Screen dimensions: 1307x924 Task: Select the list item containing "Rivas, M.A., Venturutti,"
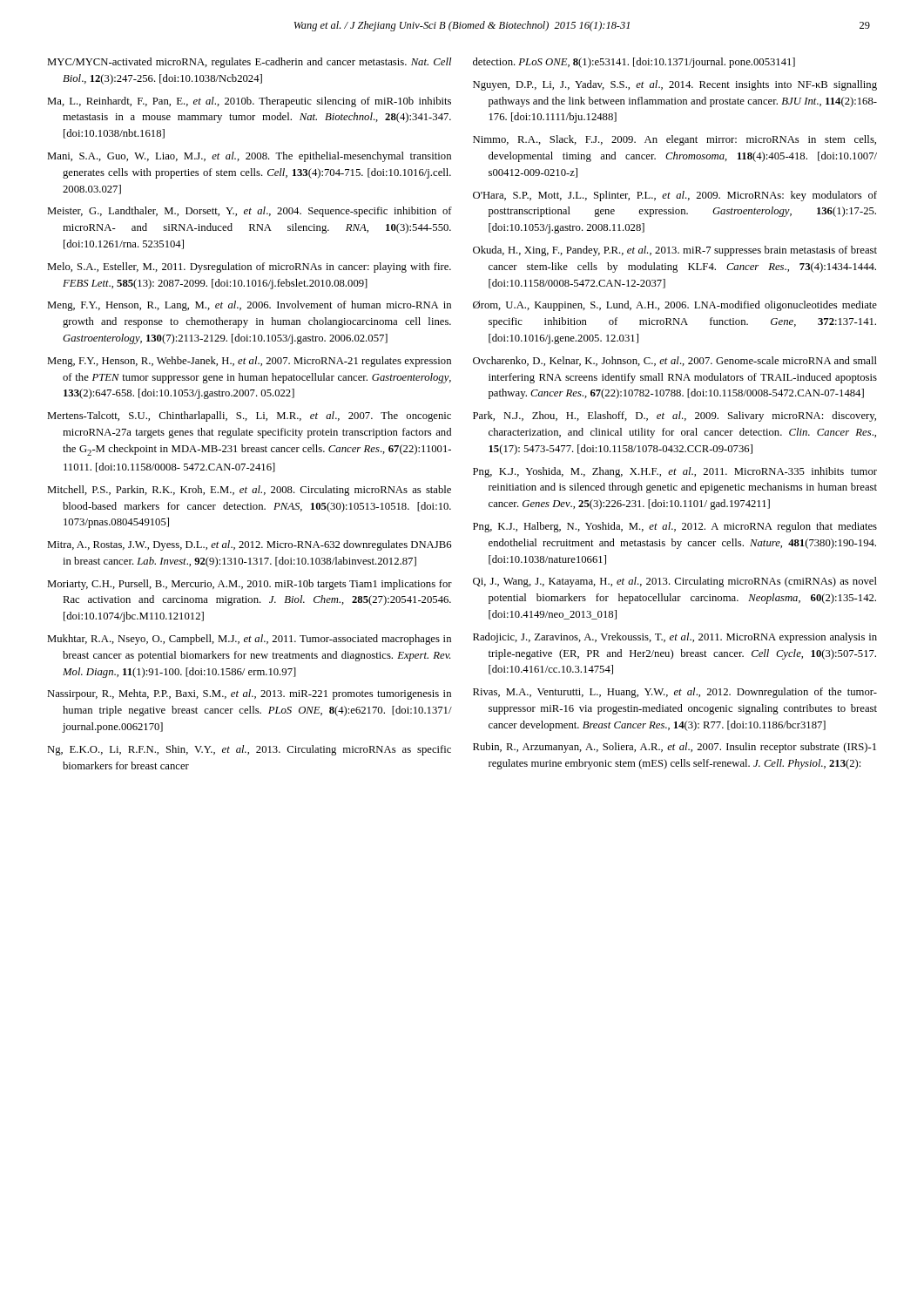click(x=675, y=708)
